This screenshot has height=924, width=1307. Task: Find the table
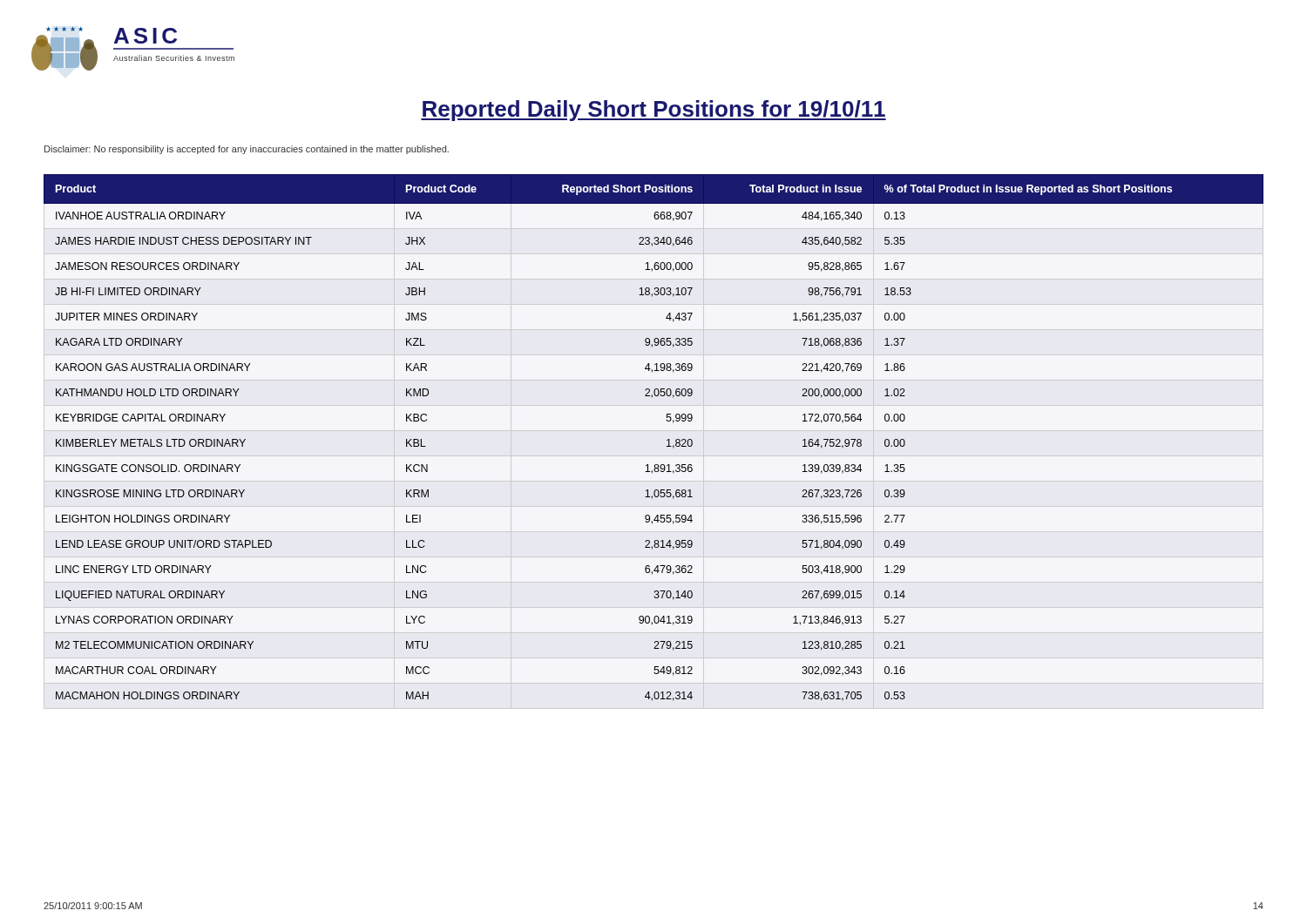(654, 442)
